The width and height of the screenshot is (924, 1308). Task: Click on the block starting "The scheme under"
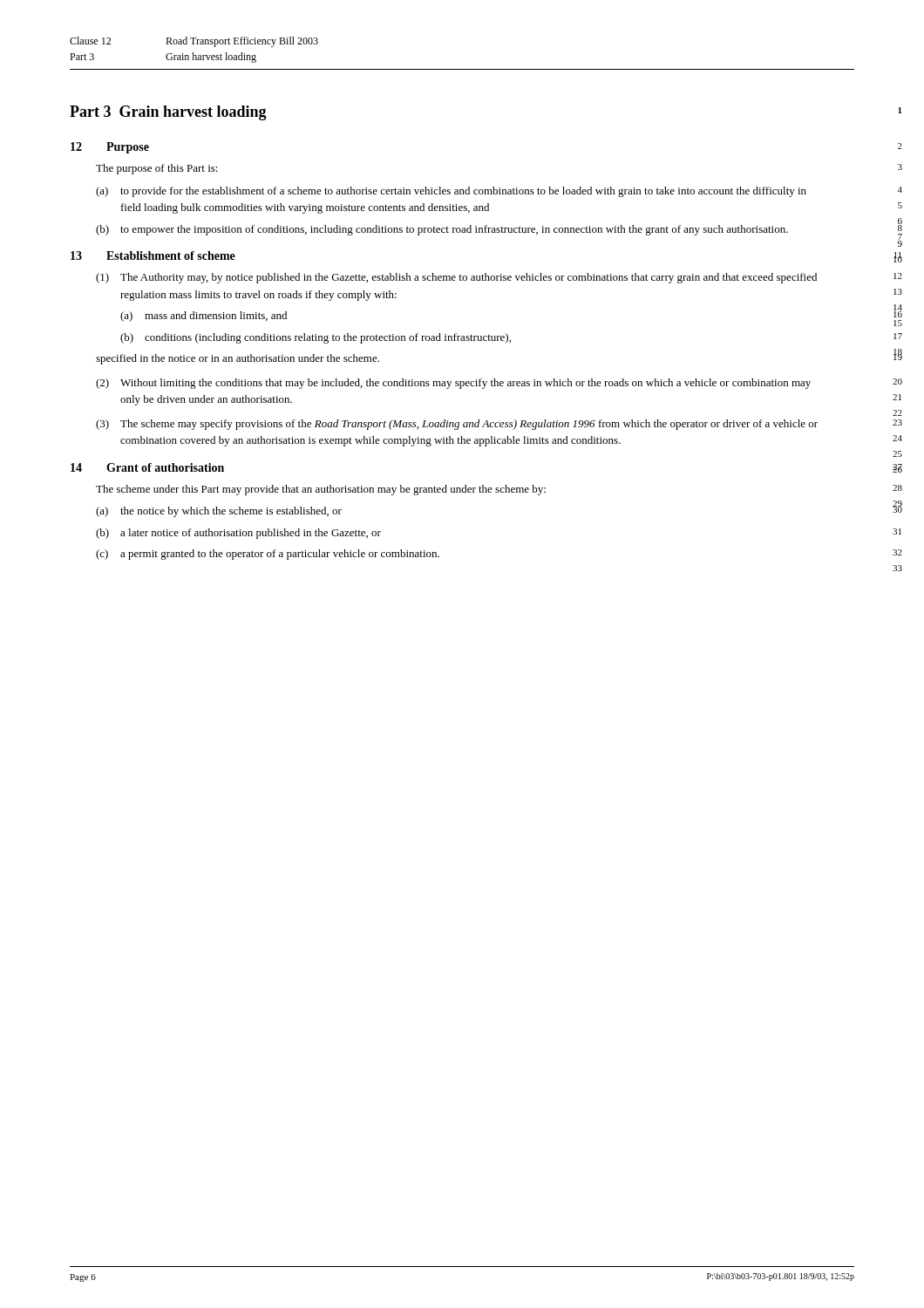point(475,489)
